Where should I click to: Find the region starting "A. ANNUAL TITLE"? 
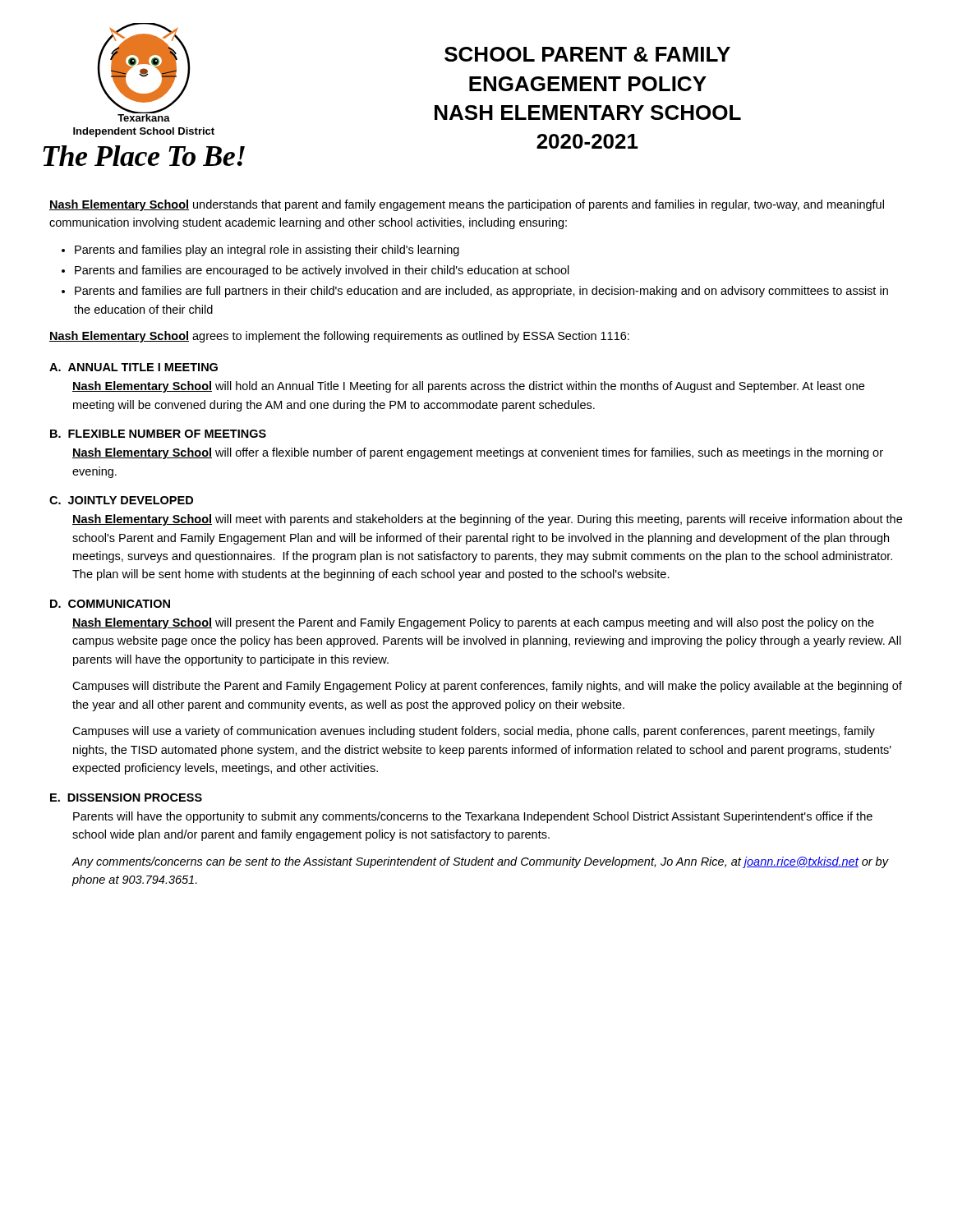(x=134, y=367)
